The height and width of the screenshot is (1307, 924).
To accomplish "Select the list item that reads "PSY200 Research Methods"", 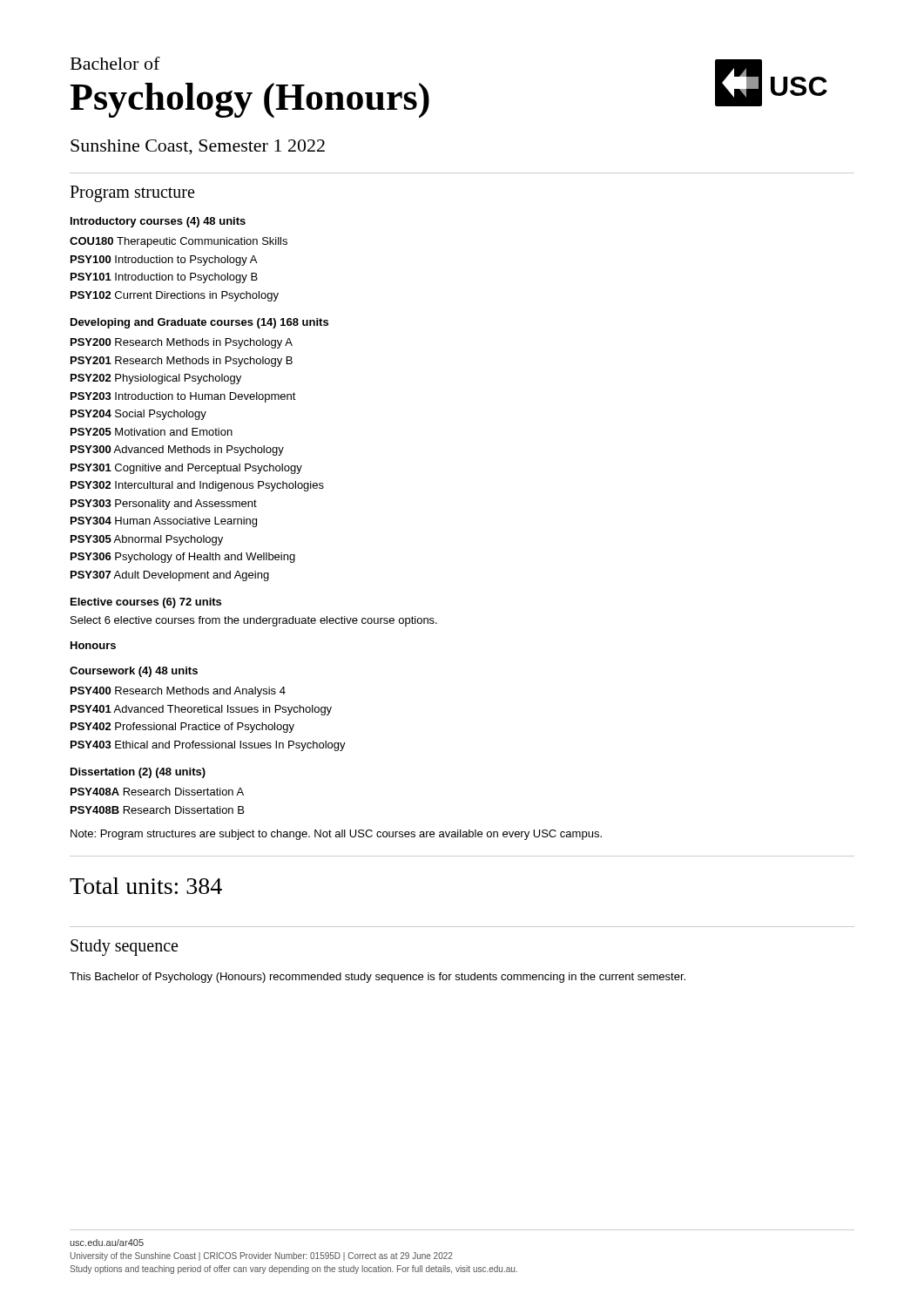I will (x=181, y=342).
